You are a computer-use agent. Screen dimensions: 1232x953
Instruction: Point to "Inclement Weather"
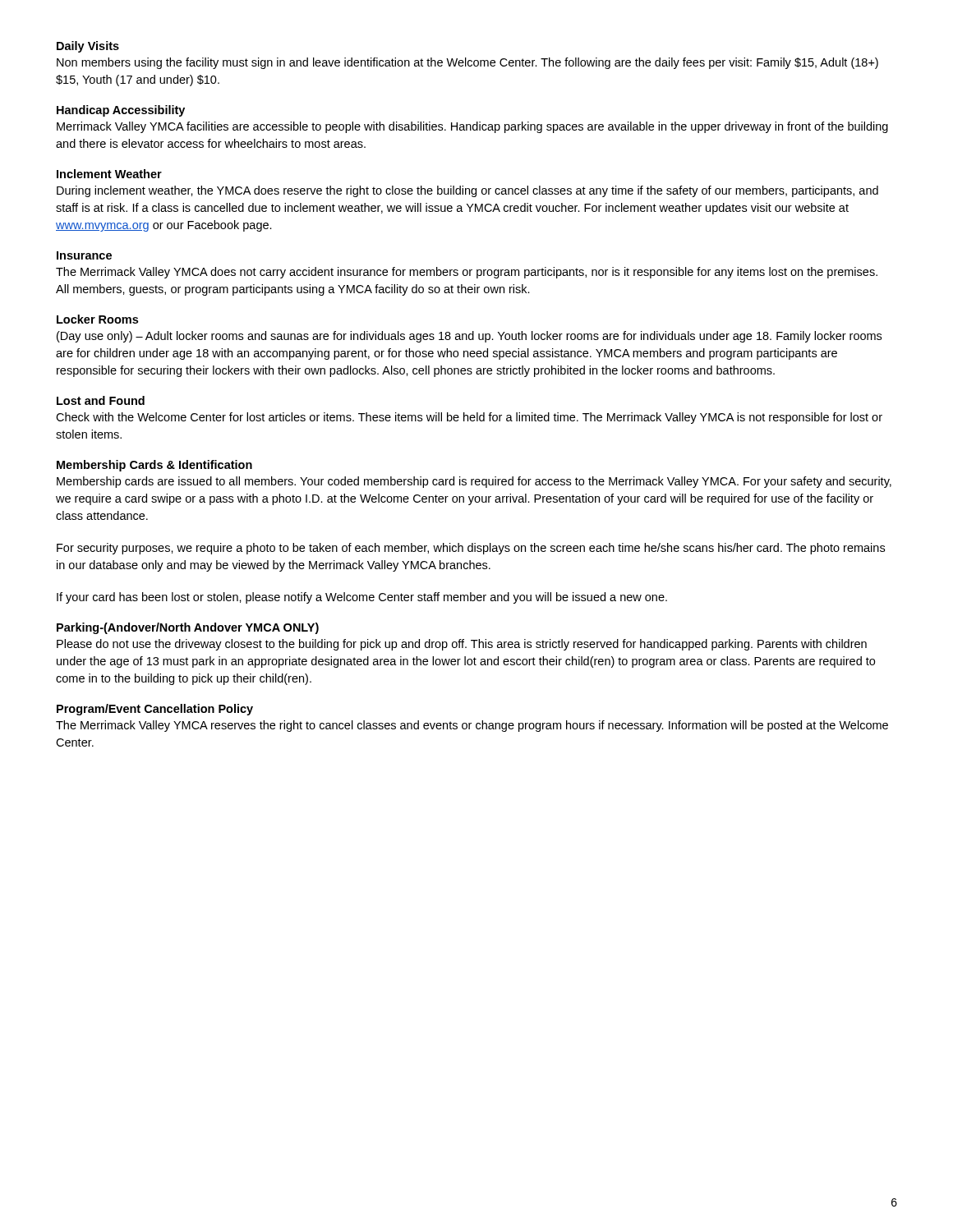pos(109,174)
